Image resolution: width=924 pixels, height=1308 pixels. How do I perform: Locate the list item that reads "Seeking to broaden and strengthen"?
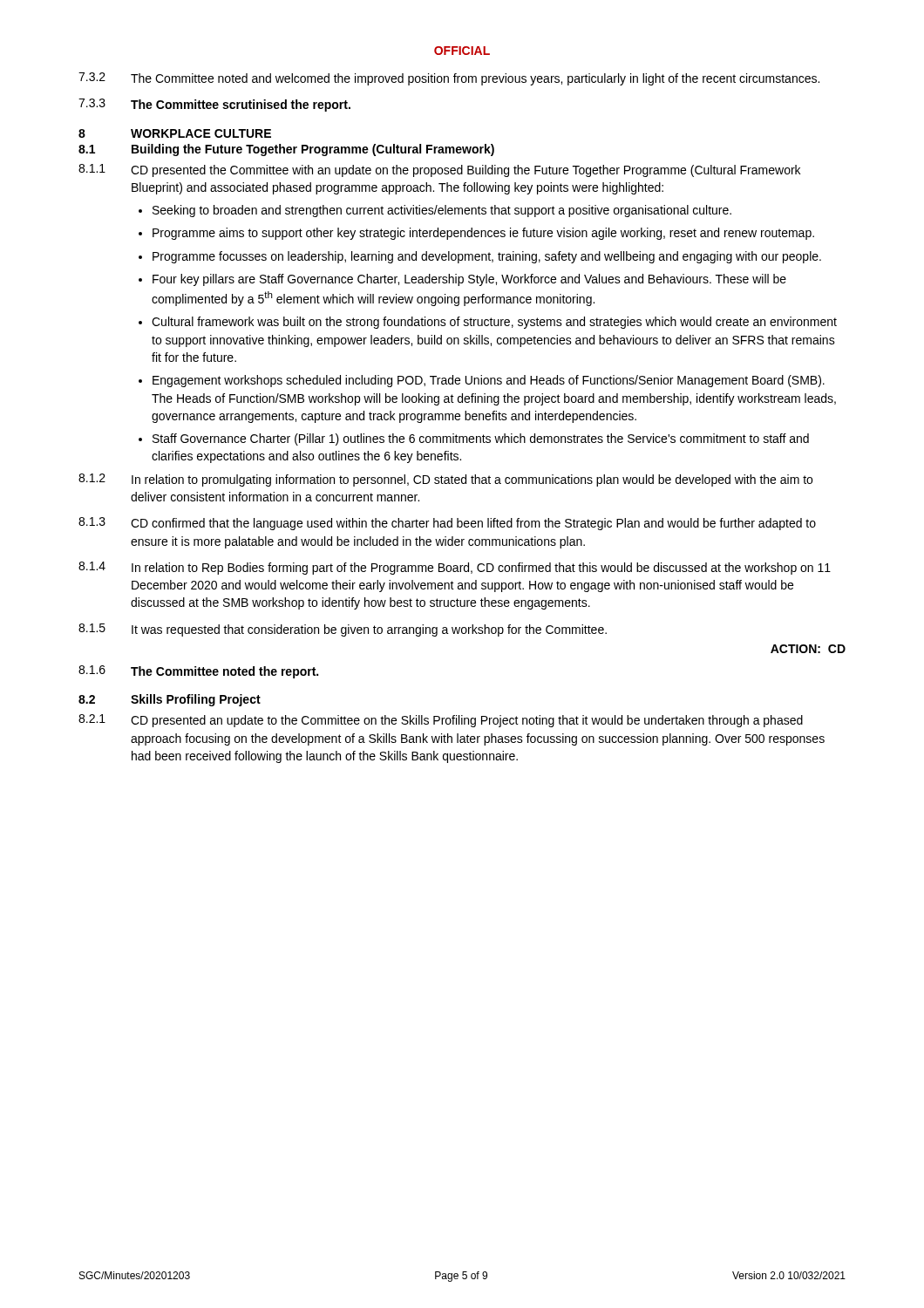pos(442,210)
